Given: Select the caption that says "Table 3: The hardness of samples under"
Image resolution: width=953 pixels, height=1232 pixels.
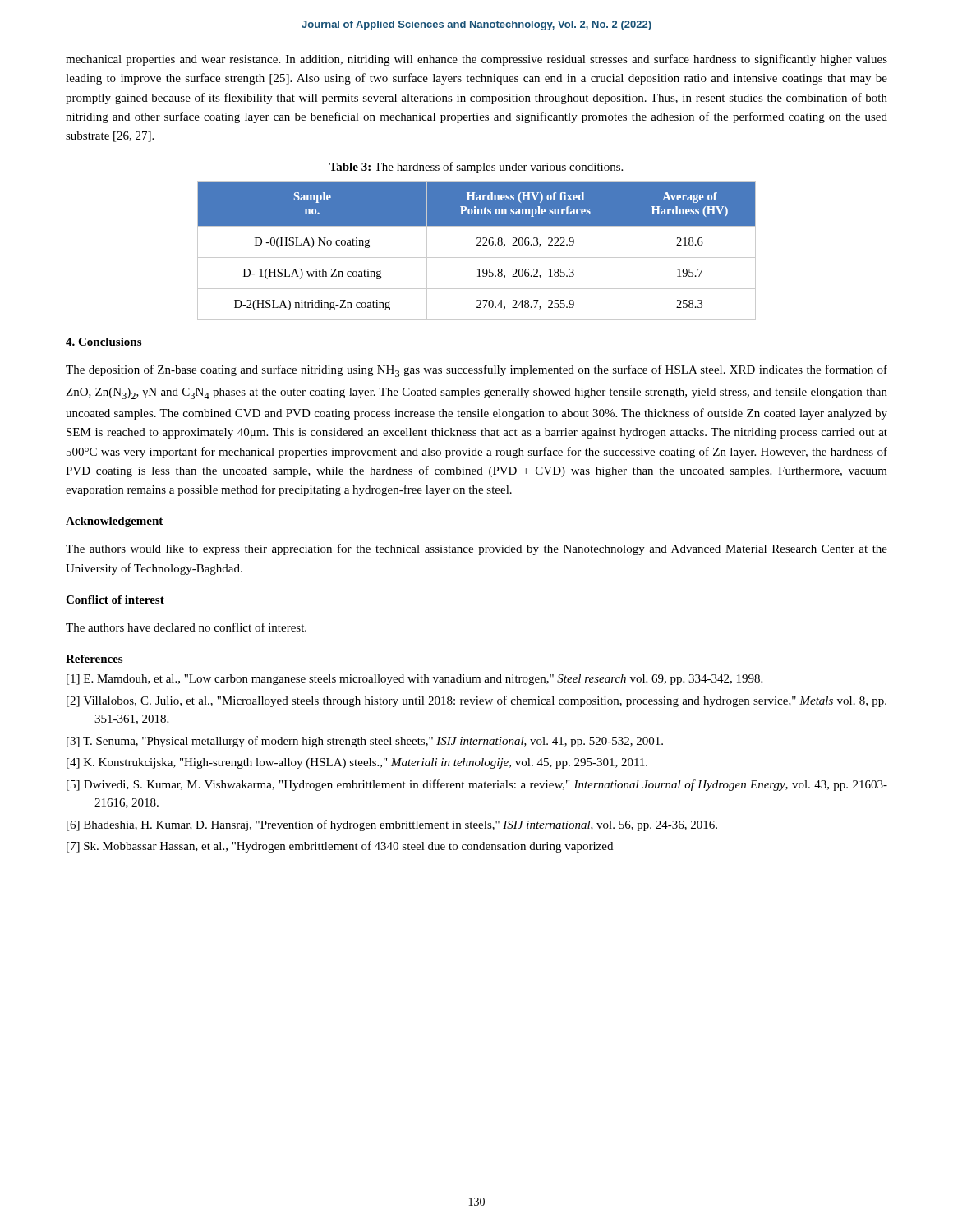Looking at the screenshot, I should 476,167.
